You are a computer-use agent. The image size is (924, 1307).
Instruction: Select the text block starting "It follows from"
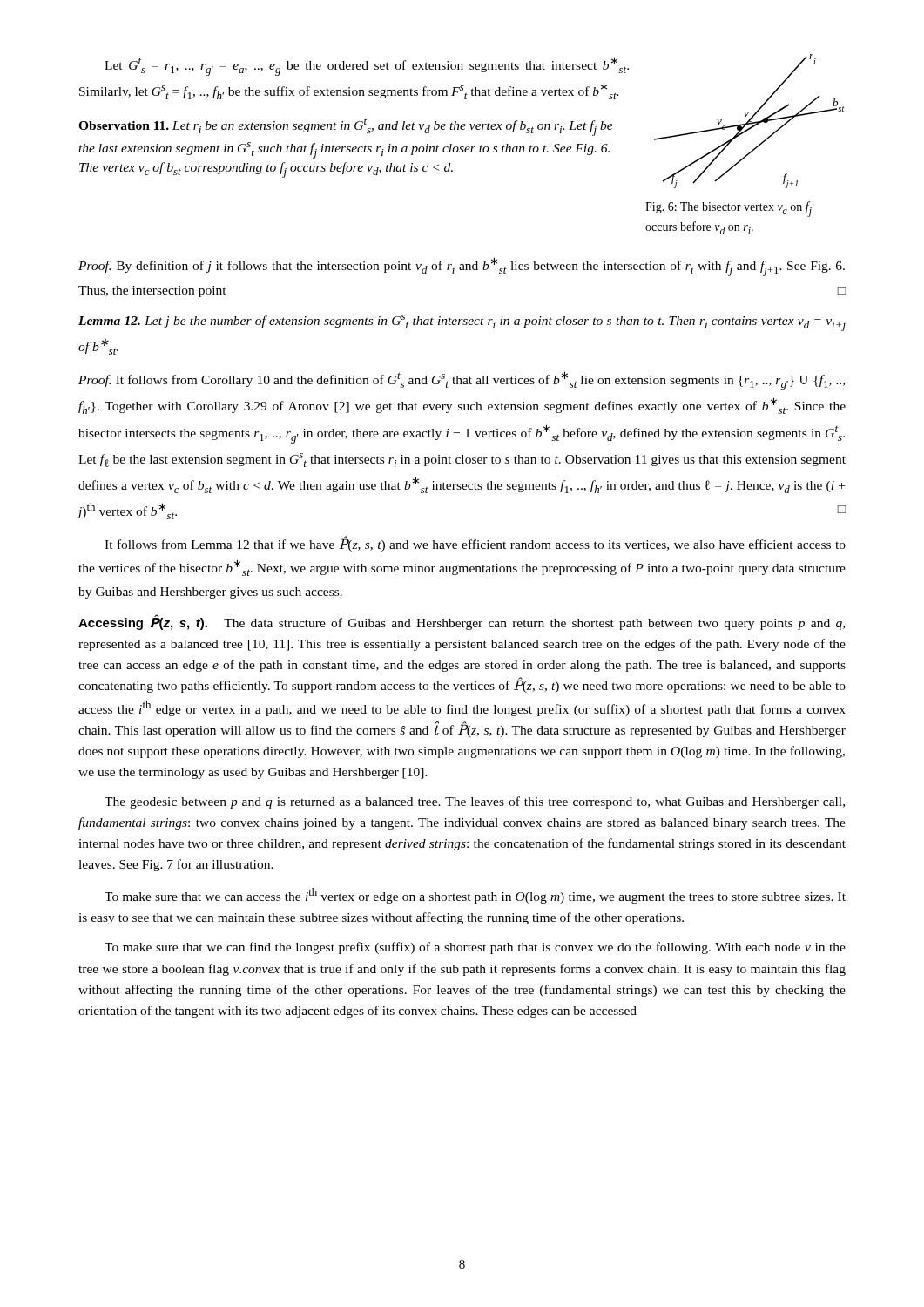[462, 567]
